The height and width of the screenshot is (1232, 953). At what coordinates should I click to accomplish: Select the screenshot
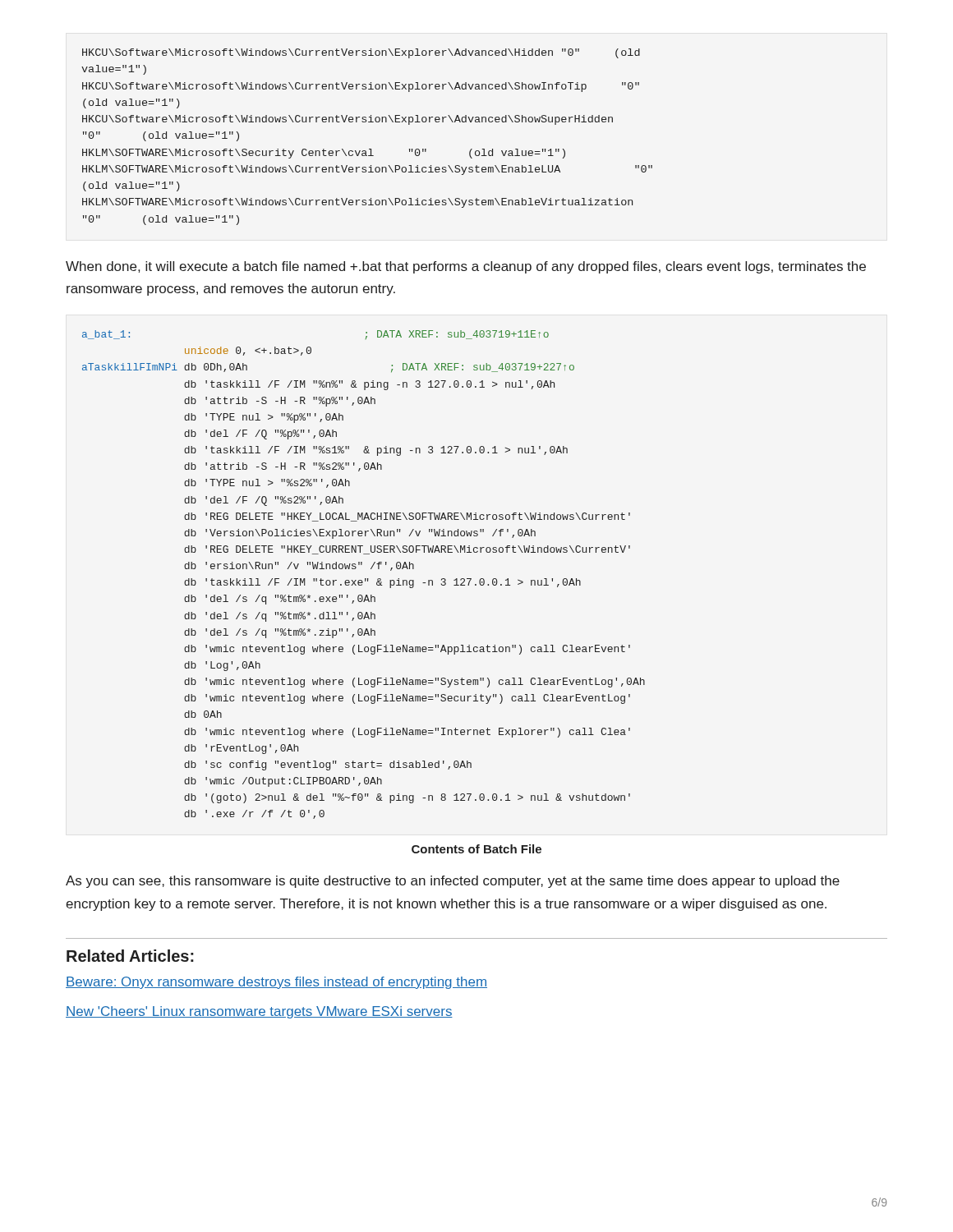point(476,575)
